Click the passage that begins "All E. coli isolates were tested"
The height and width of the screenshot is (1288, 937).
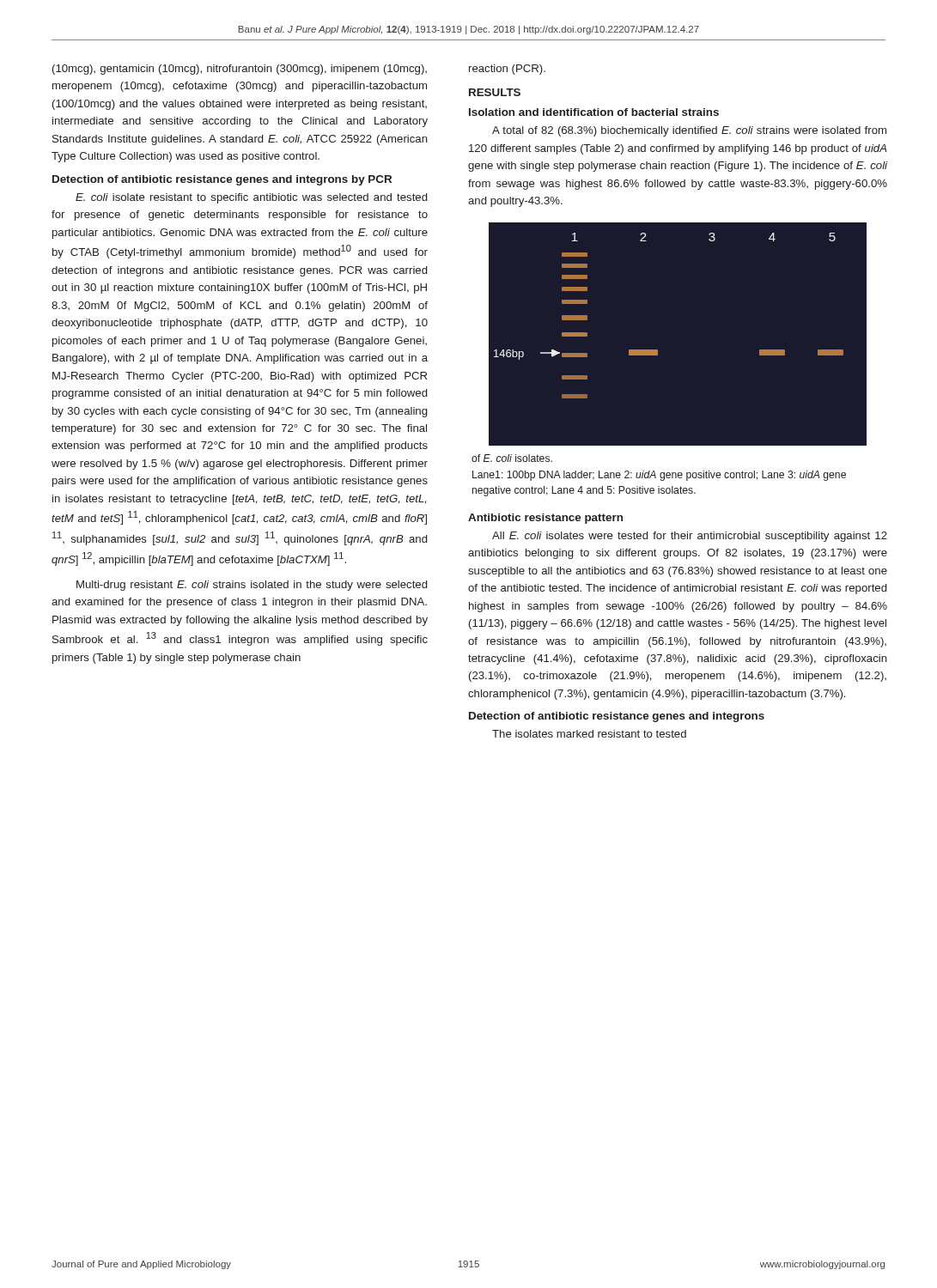point(678,614)
